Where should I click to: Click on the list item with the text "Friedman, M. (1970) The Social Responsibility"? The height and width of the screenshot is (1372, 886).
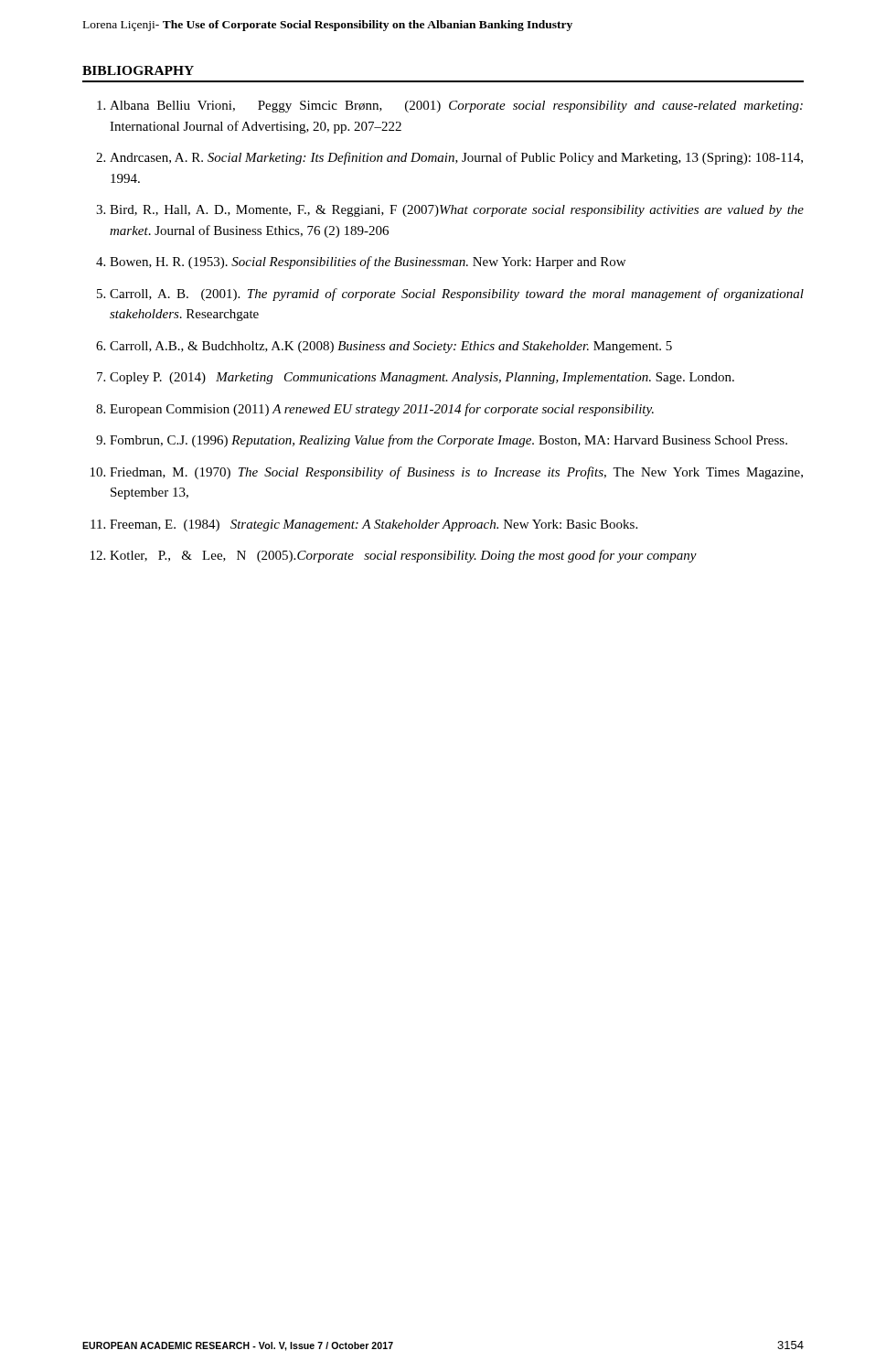point(457,482)
